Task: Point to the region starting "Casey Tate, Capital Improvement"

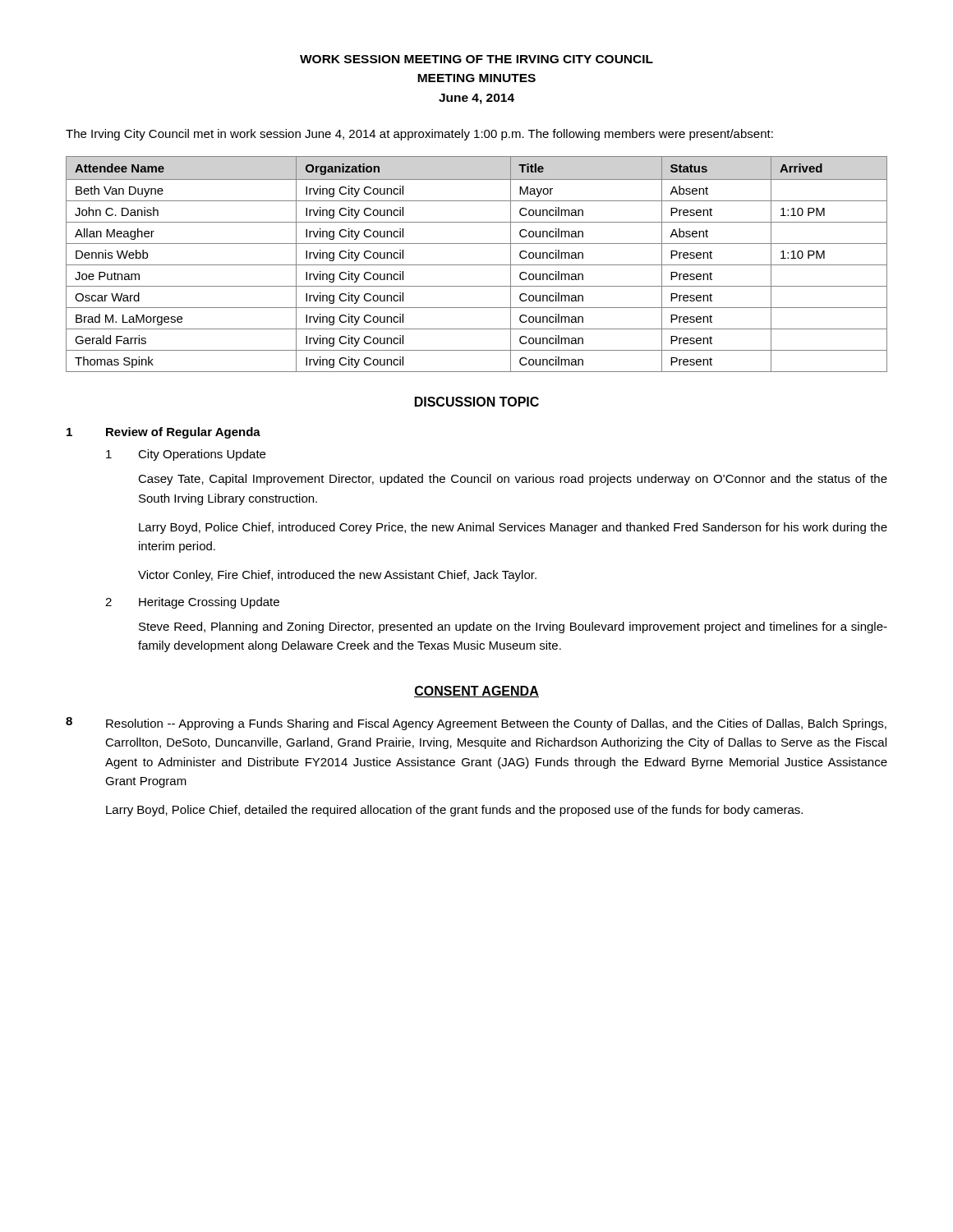Action: pyautogui.click(x=513, y=488)
